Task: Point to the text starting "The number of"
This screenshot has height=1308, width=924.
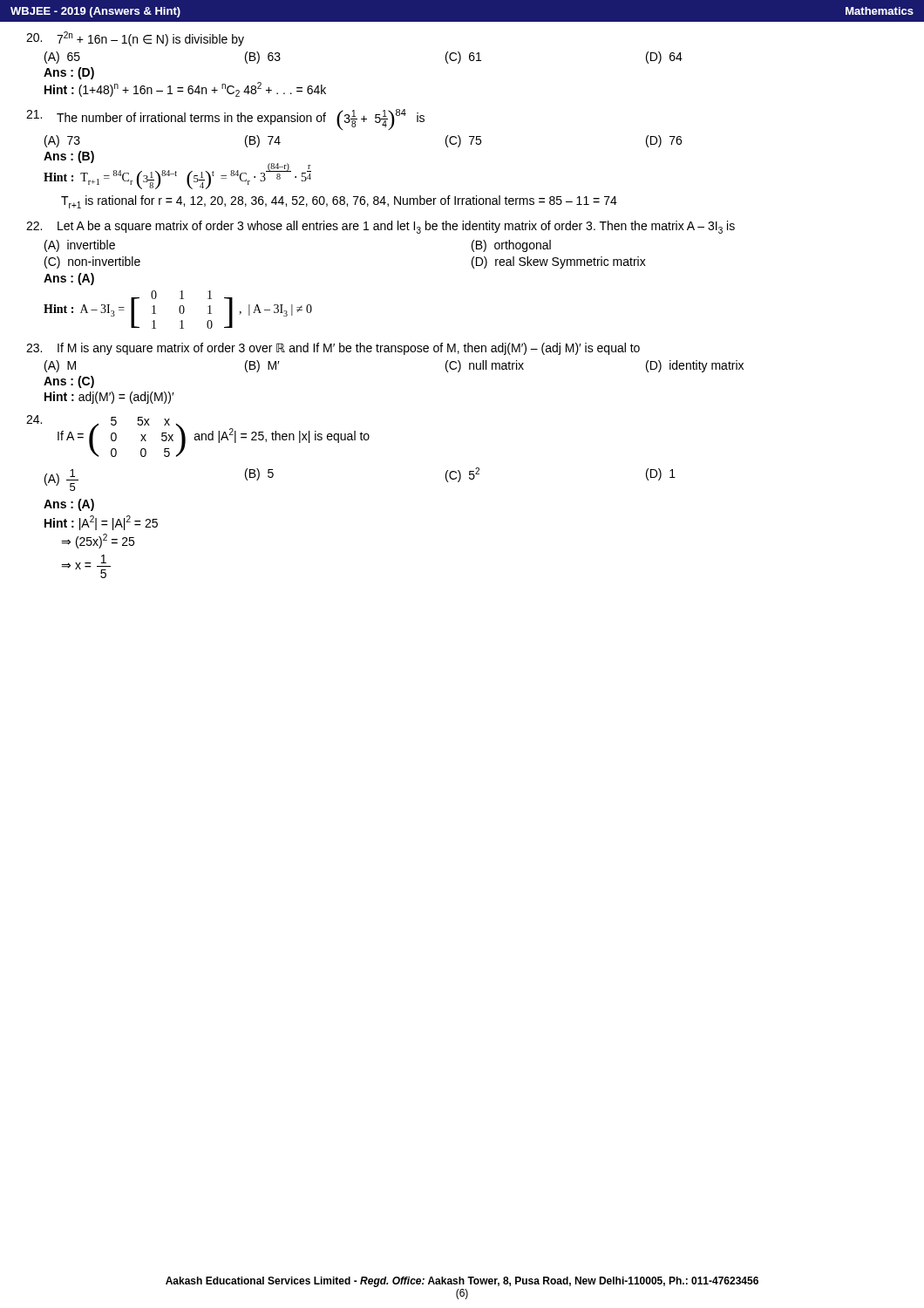Action: click(x=225, y=119)
